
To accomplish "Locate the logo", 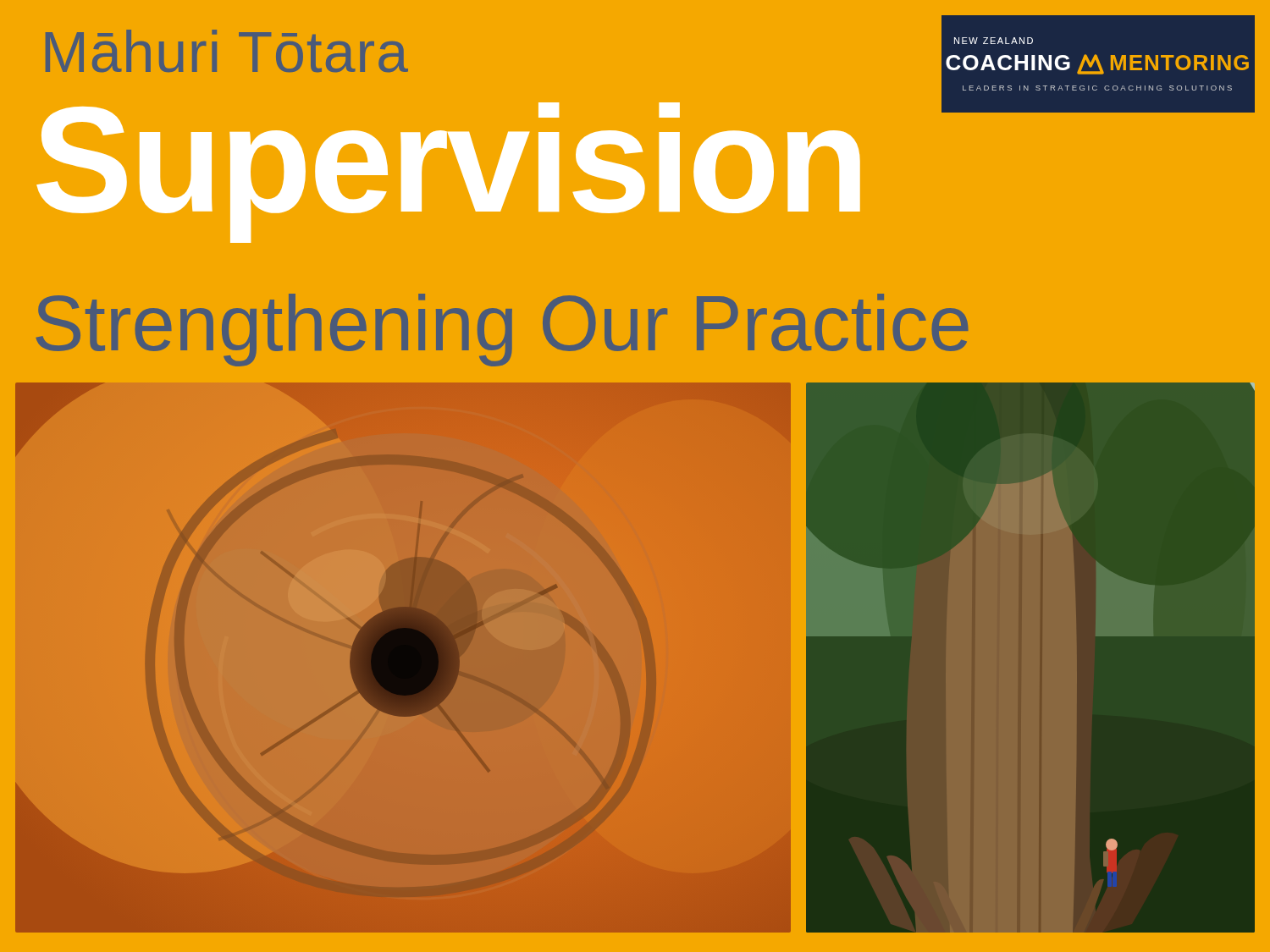I will pos(1098,64).
